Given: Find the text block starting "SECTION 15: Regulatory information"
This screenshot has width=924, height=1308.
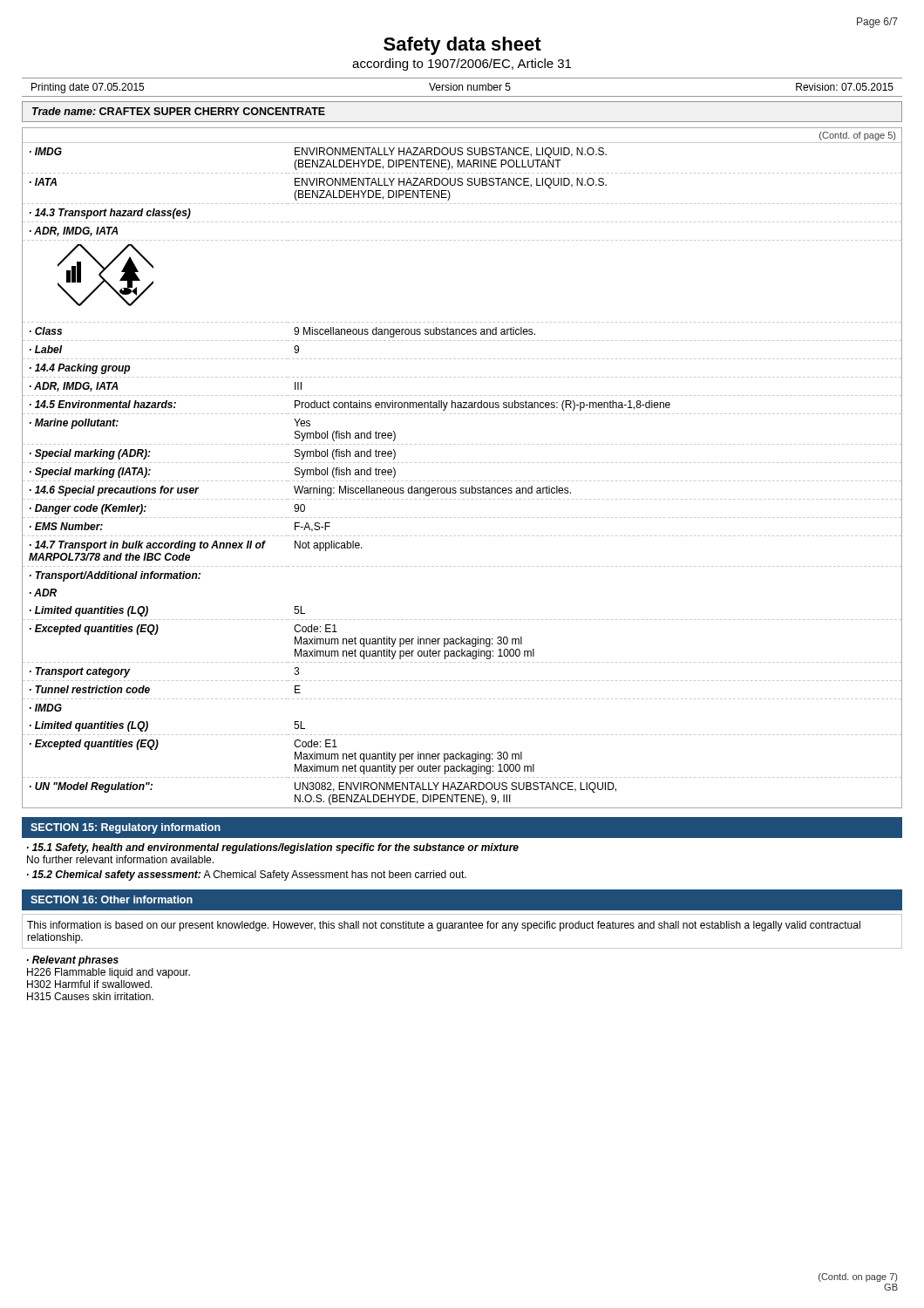Looking at the screenshot, I should click(x=126, y=828).
